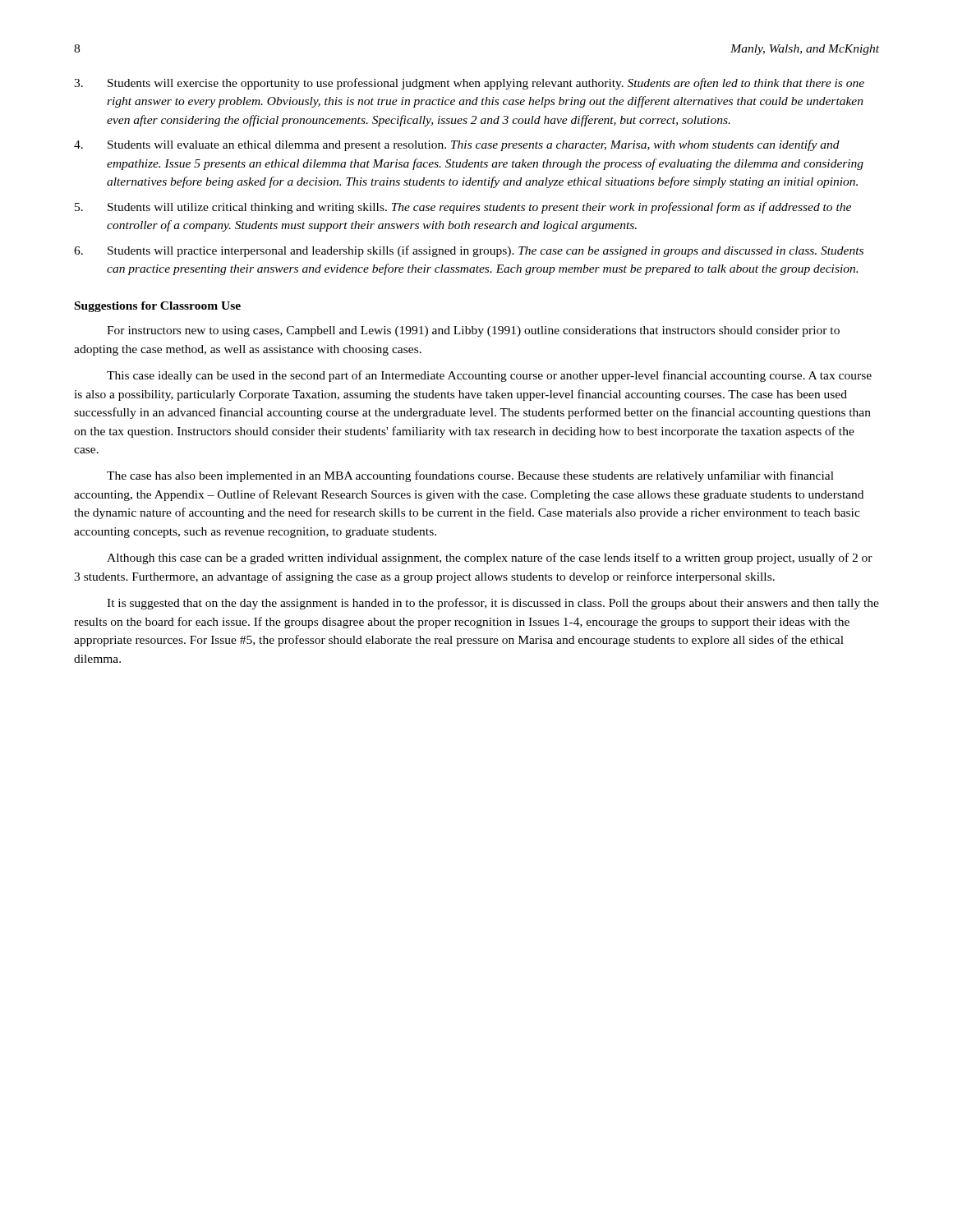Locate the region starting "5. Students will"

coord(476,216)
